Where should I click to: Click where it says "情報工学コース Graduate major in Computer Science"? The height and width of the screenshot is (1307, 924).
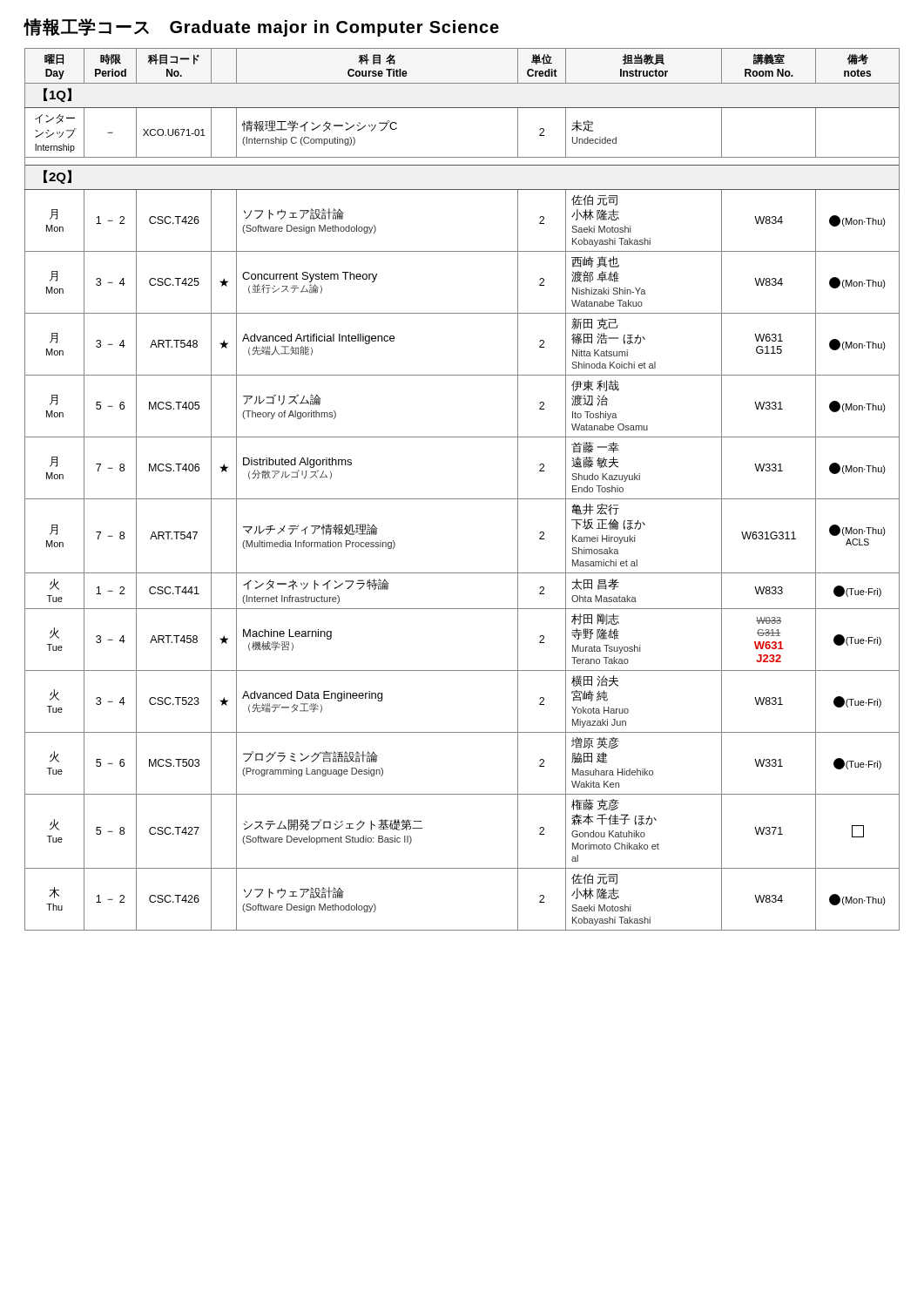click(262, 27)
